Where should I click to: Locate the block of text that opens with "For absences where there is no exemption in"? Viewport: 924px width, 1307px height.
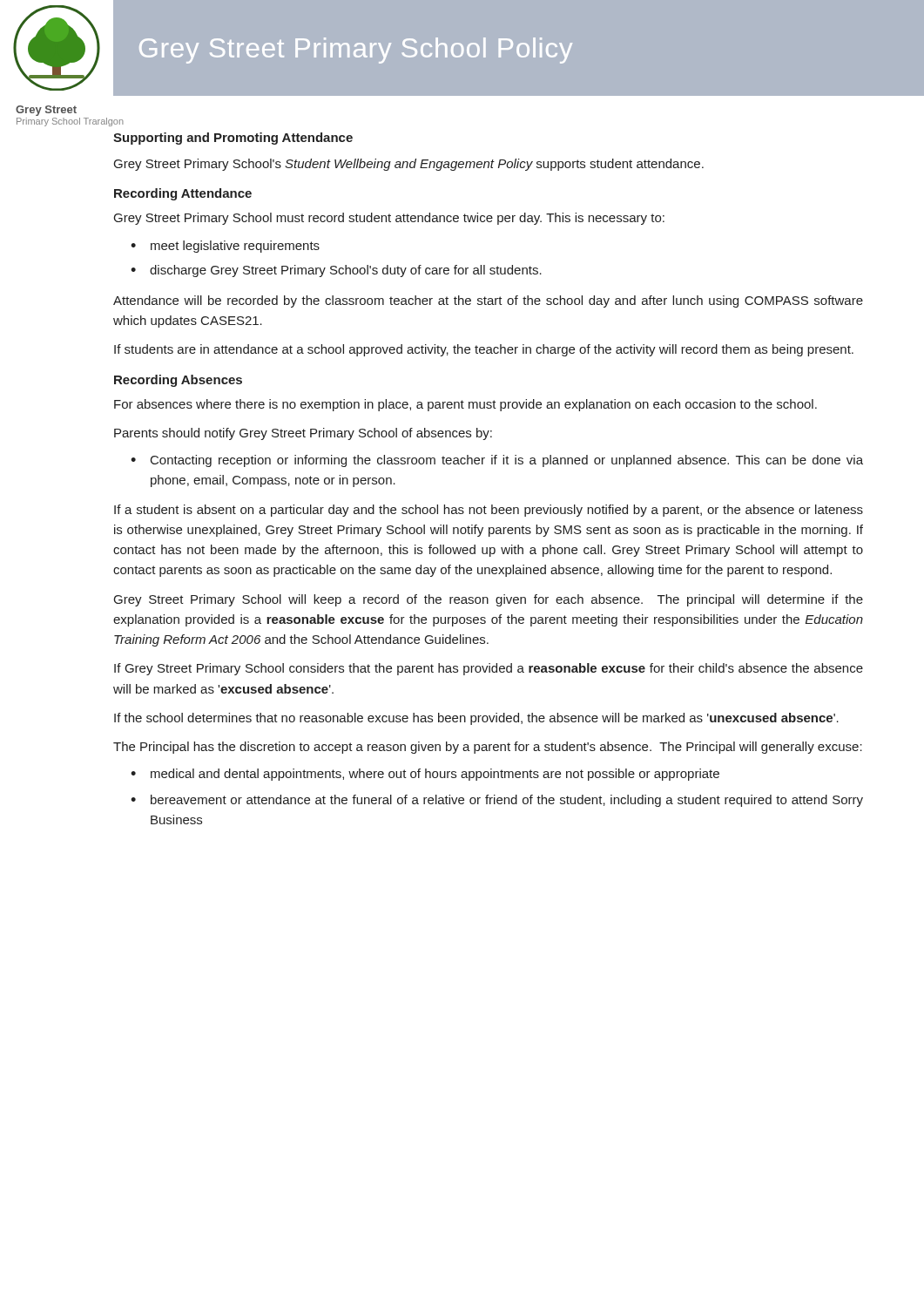pos(465,404)
